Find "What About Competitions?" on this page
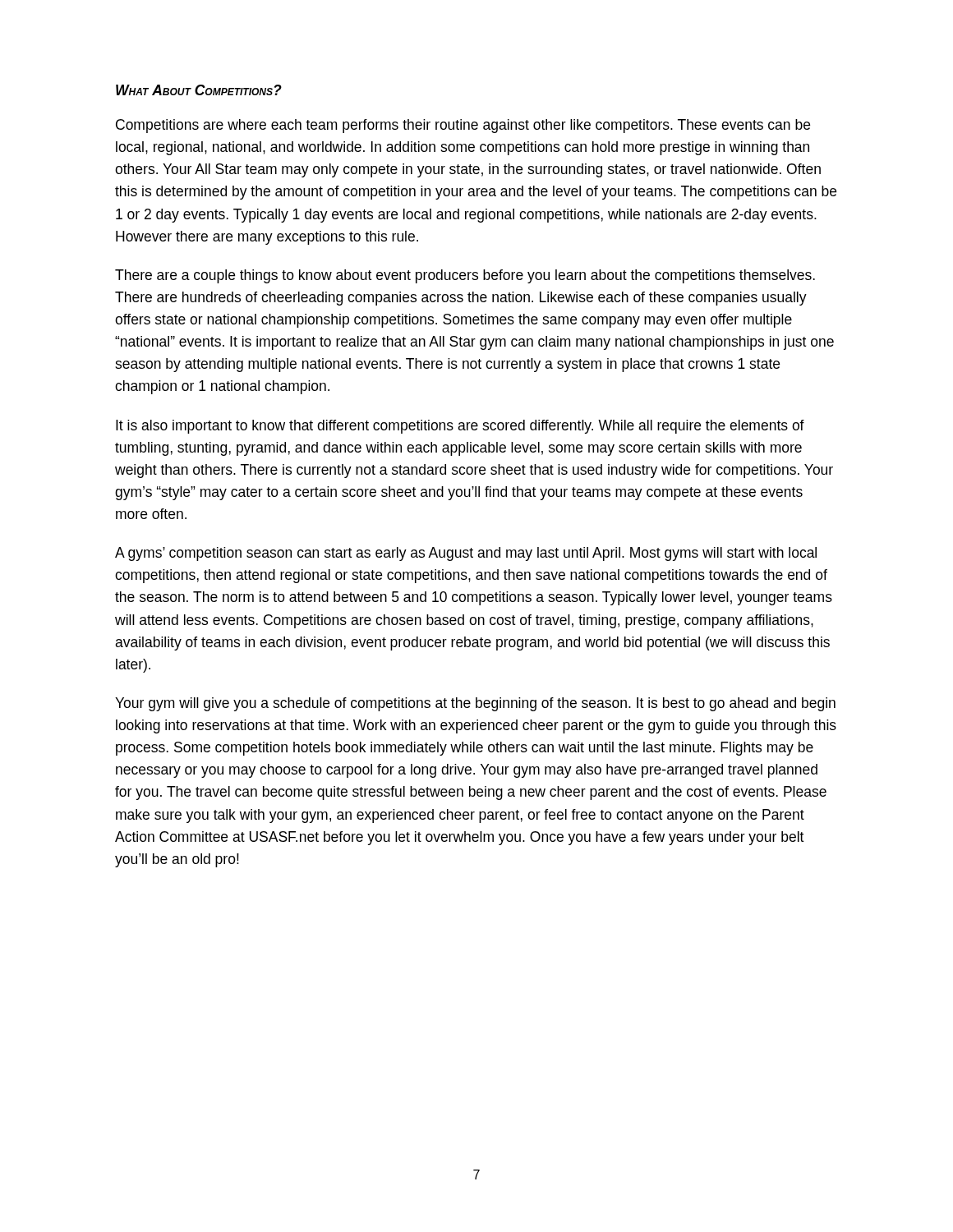 (198, 90)
